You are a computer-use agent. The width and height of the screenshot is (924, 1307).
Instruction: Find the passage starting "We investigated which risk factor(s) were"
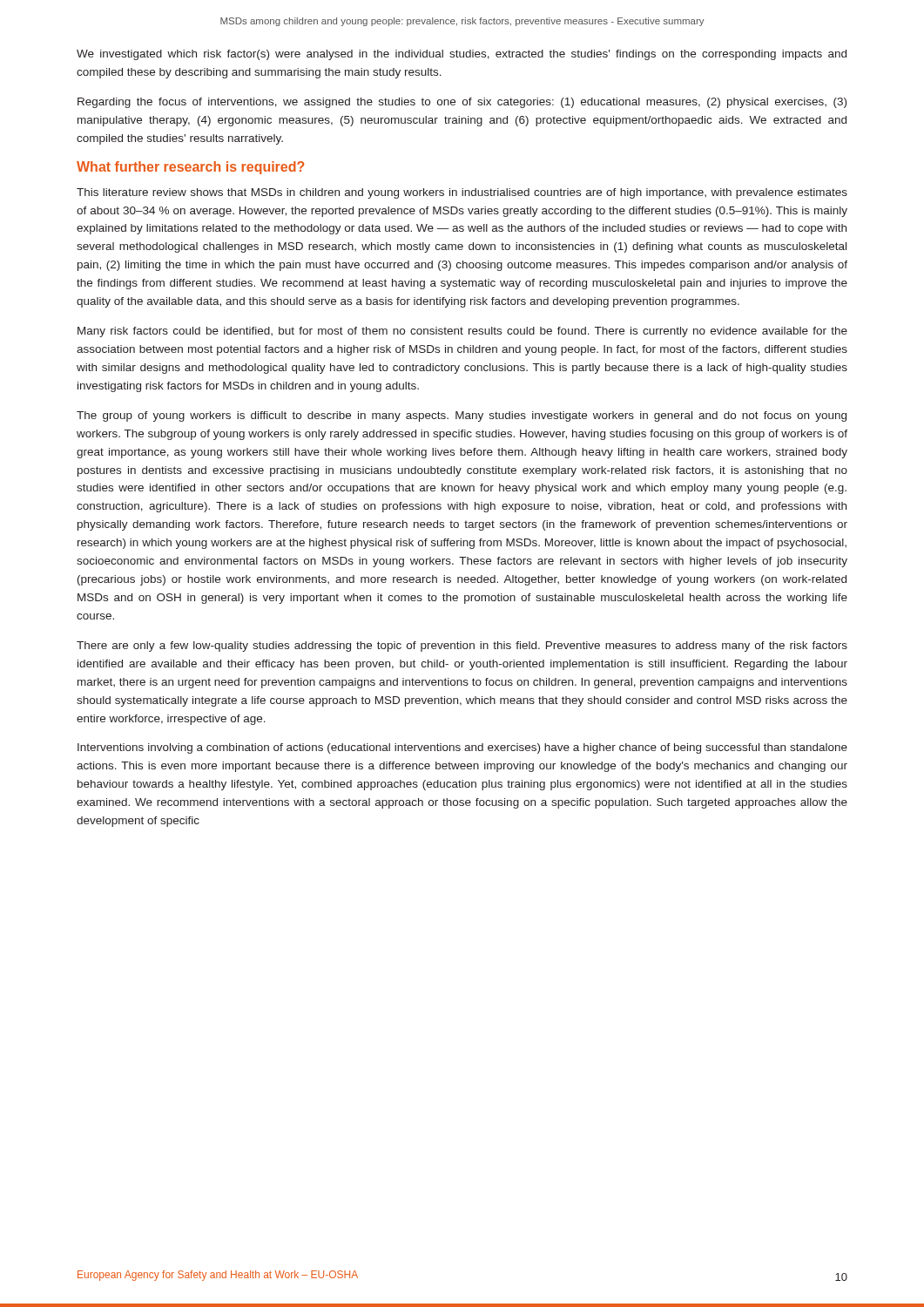coord(462,63)
